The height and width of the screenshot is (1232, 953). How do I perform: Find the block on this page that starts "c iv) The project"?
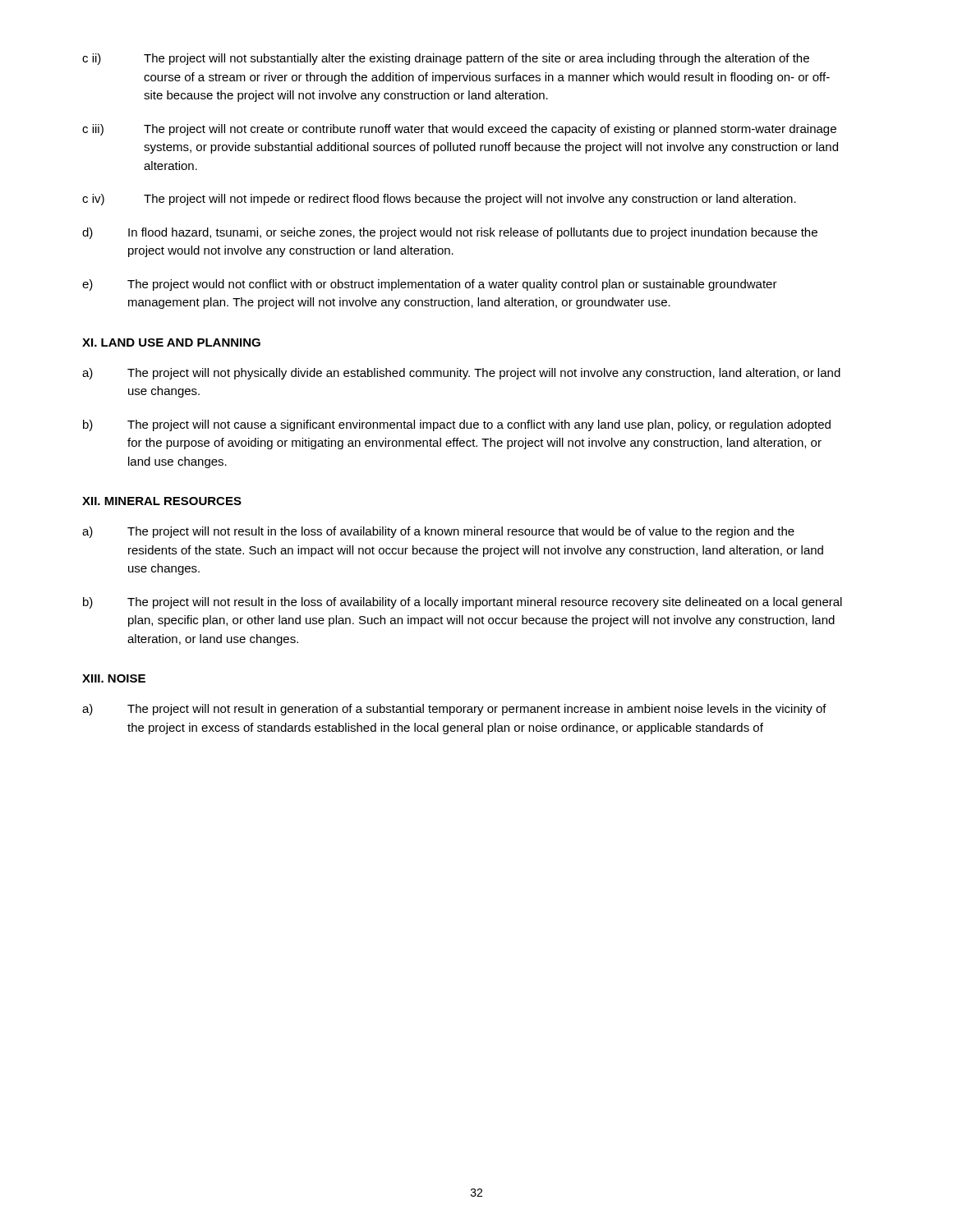464,199
